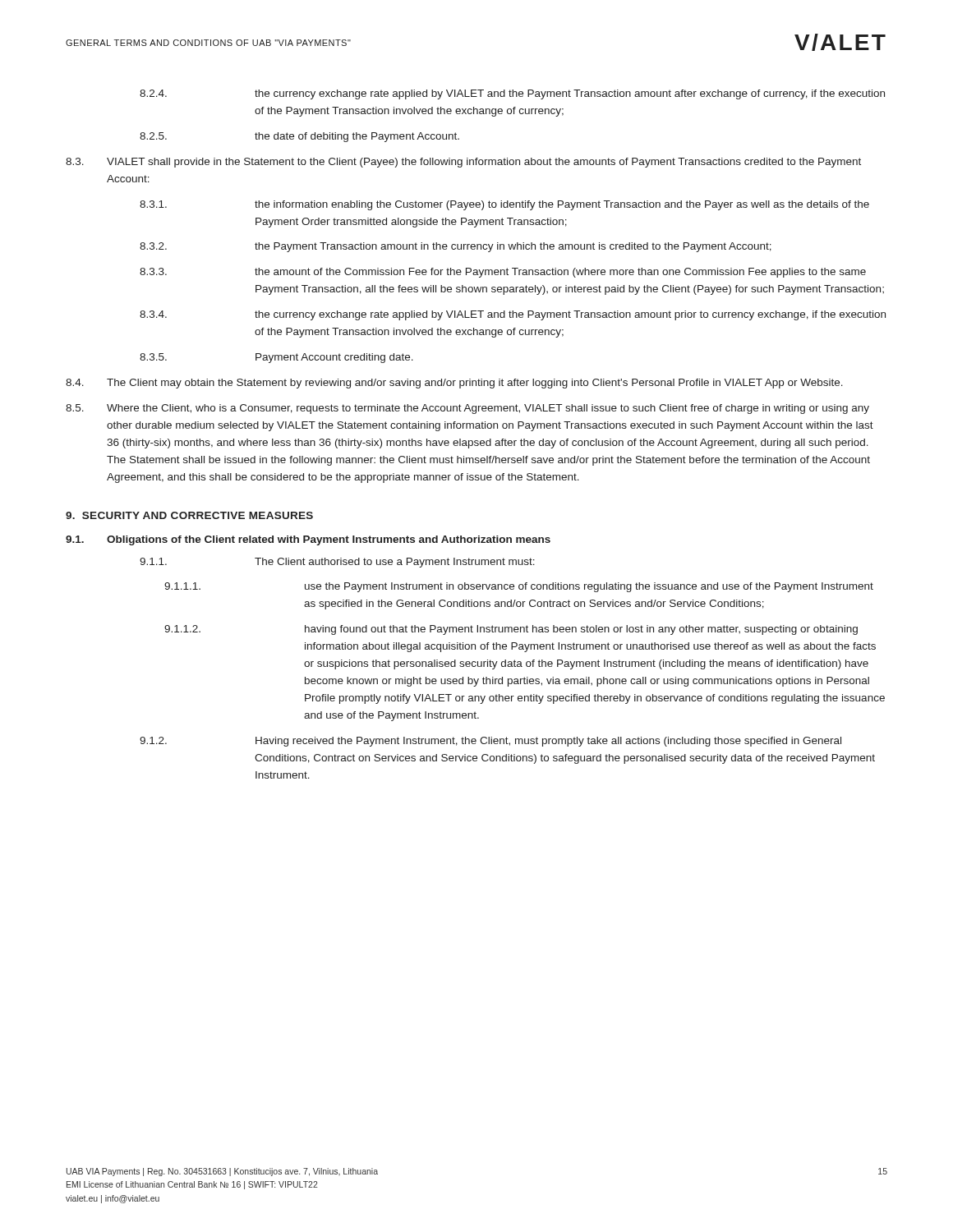Point to the text block starting "8.2.5. the date of debiting the"

[299, 137]
